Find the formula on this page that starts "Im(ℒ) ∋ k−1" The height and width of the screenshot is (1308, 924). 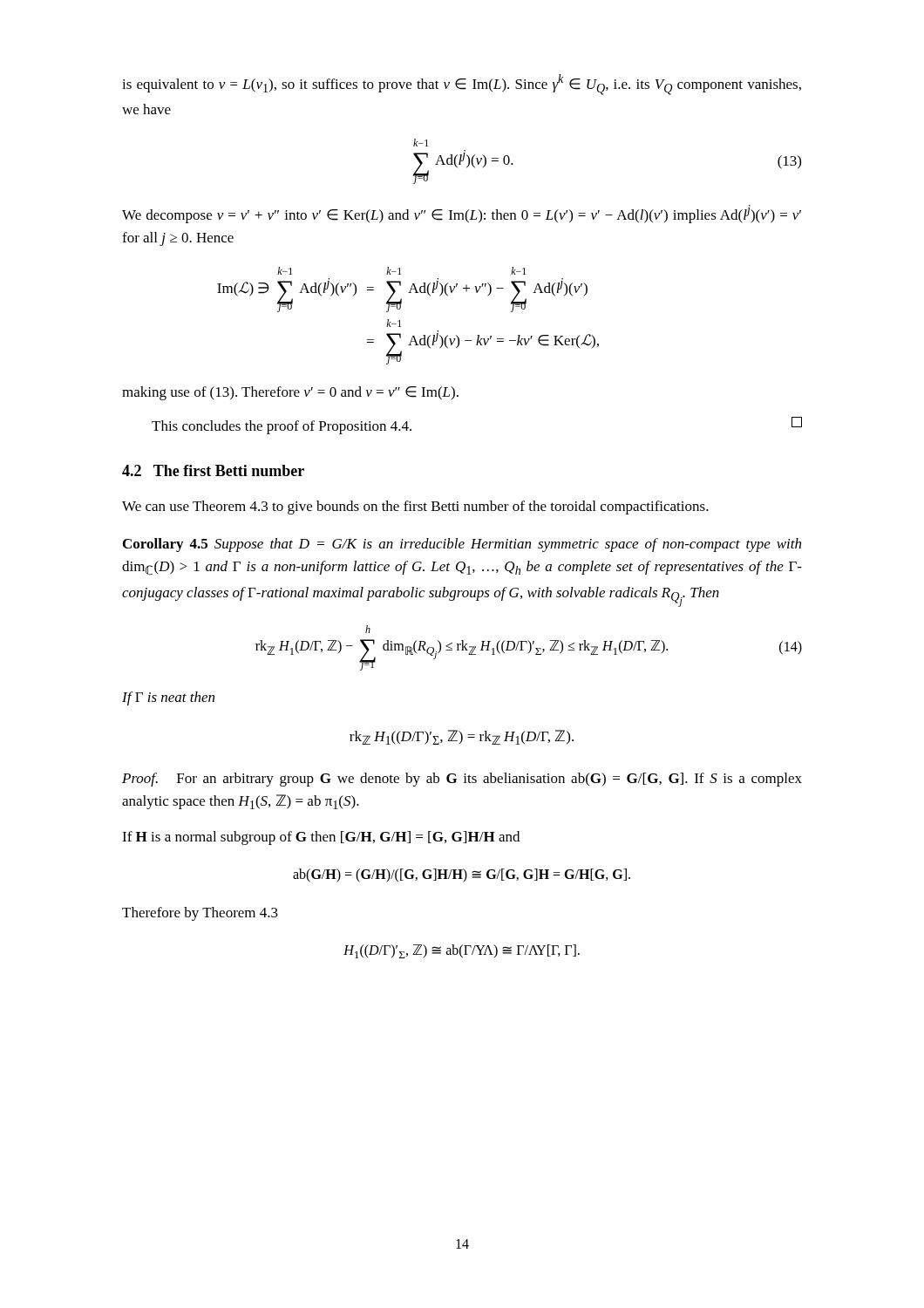[401, 271]
